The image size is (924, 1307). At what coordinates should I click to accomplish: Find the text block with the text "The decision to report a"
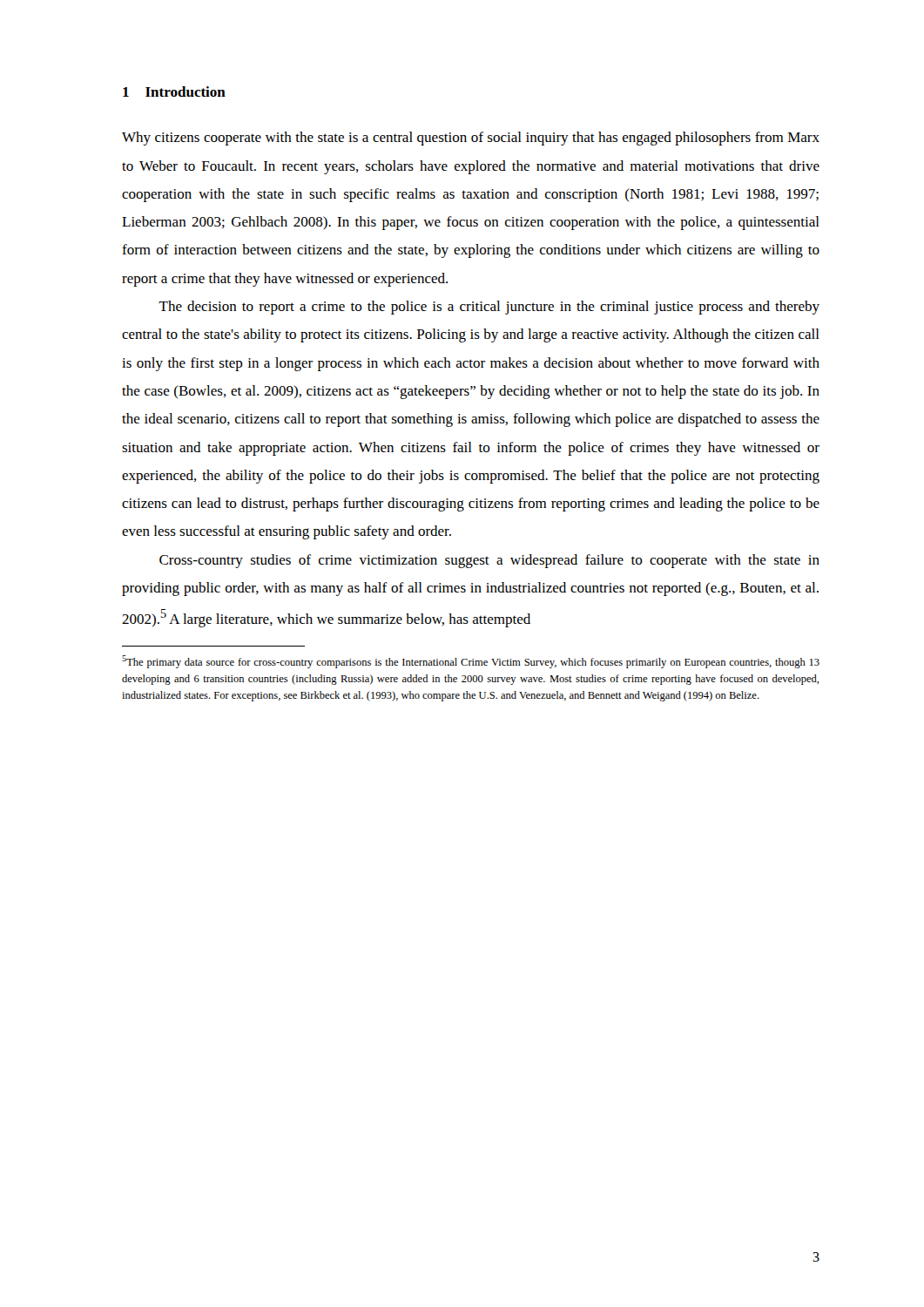[x=471, y=419]
